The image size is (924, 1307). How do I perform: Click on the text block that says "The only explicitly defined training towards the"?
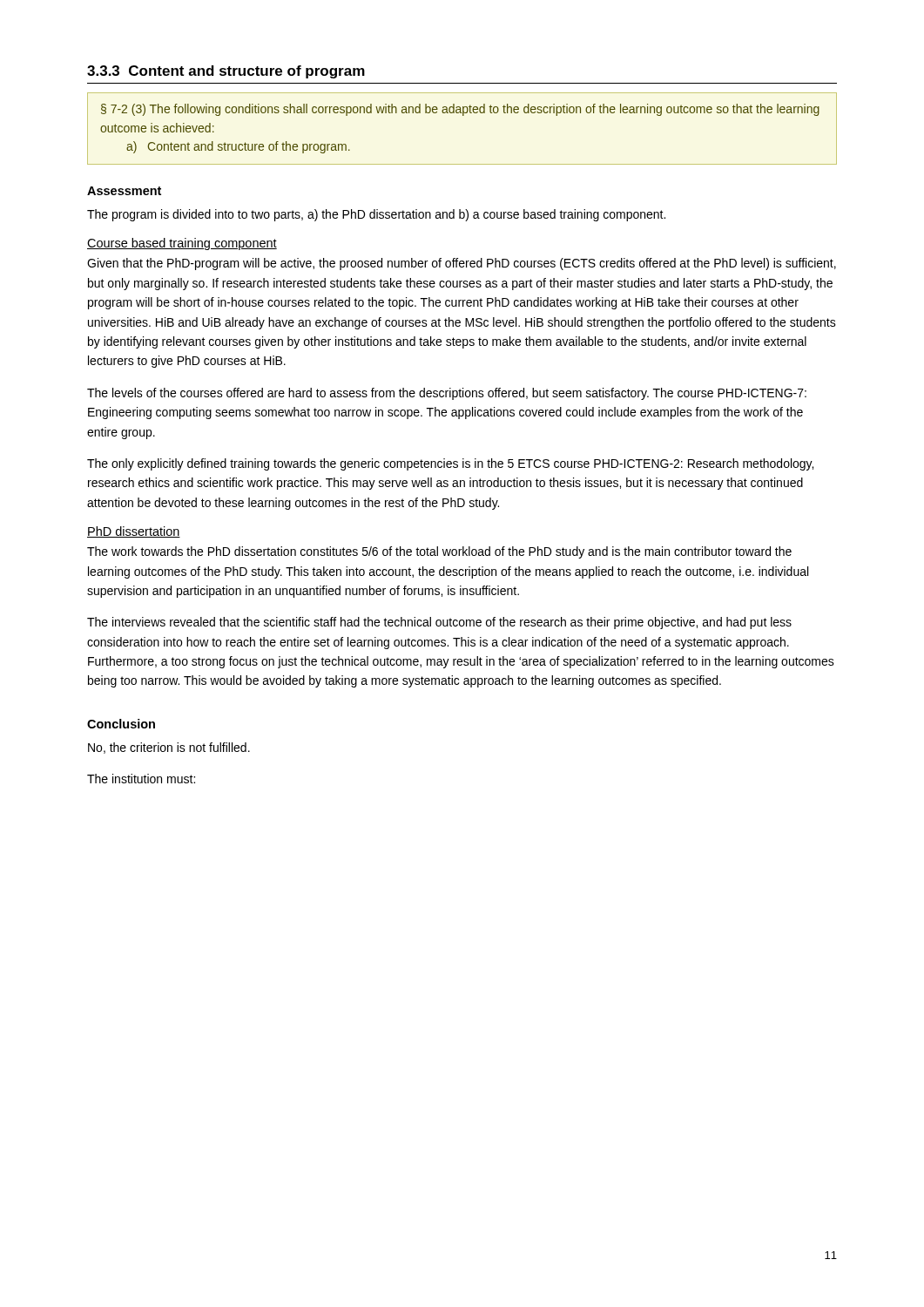(x=451, y=483)
